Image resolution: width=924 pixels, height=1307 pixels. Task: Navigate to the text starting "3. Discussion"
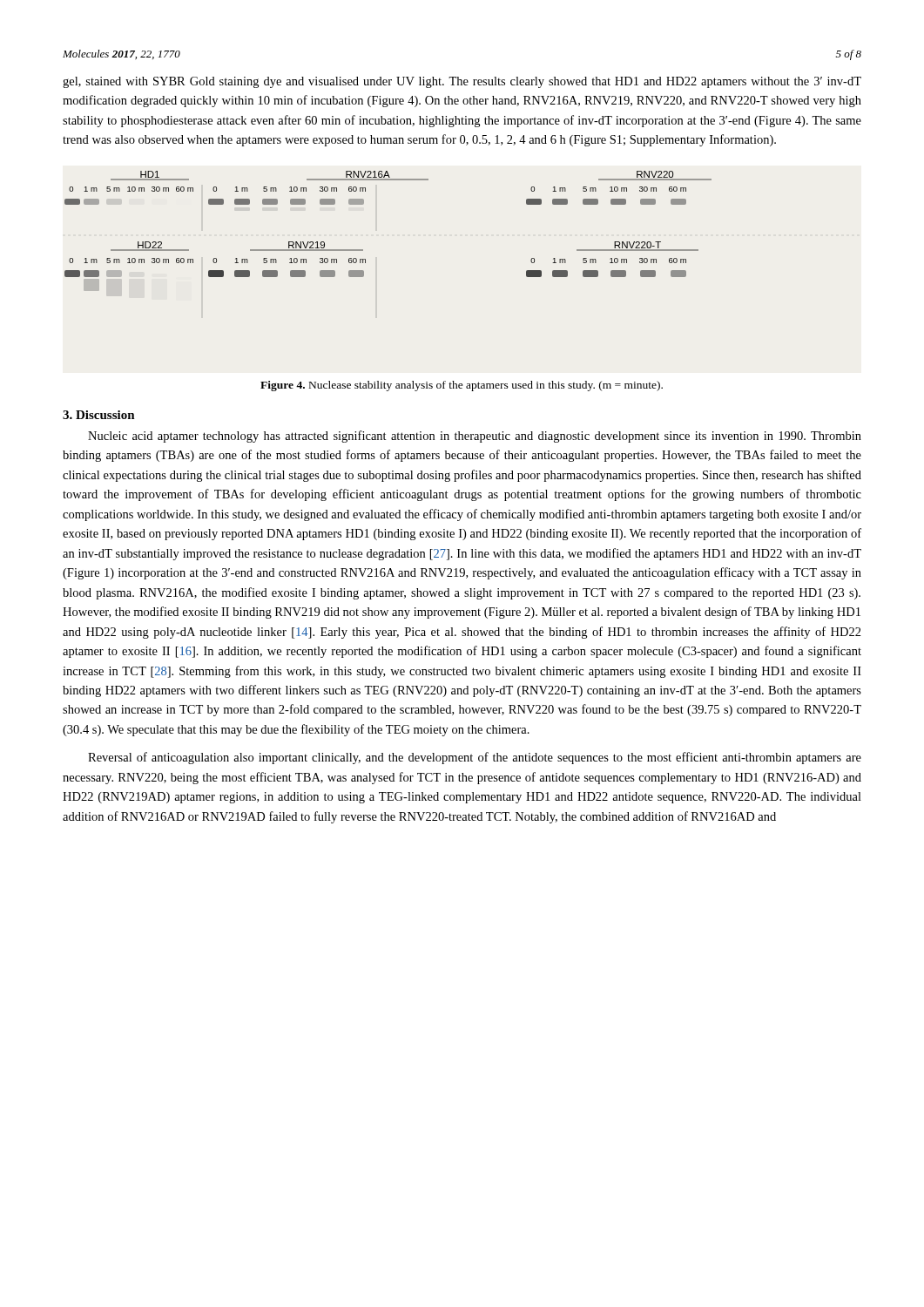click(x=99, y=415)
